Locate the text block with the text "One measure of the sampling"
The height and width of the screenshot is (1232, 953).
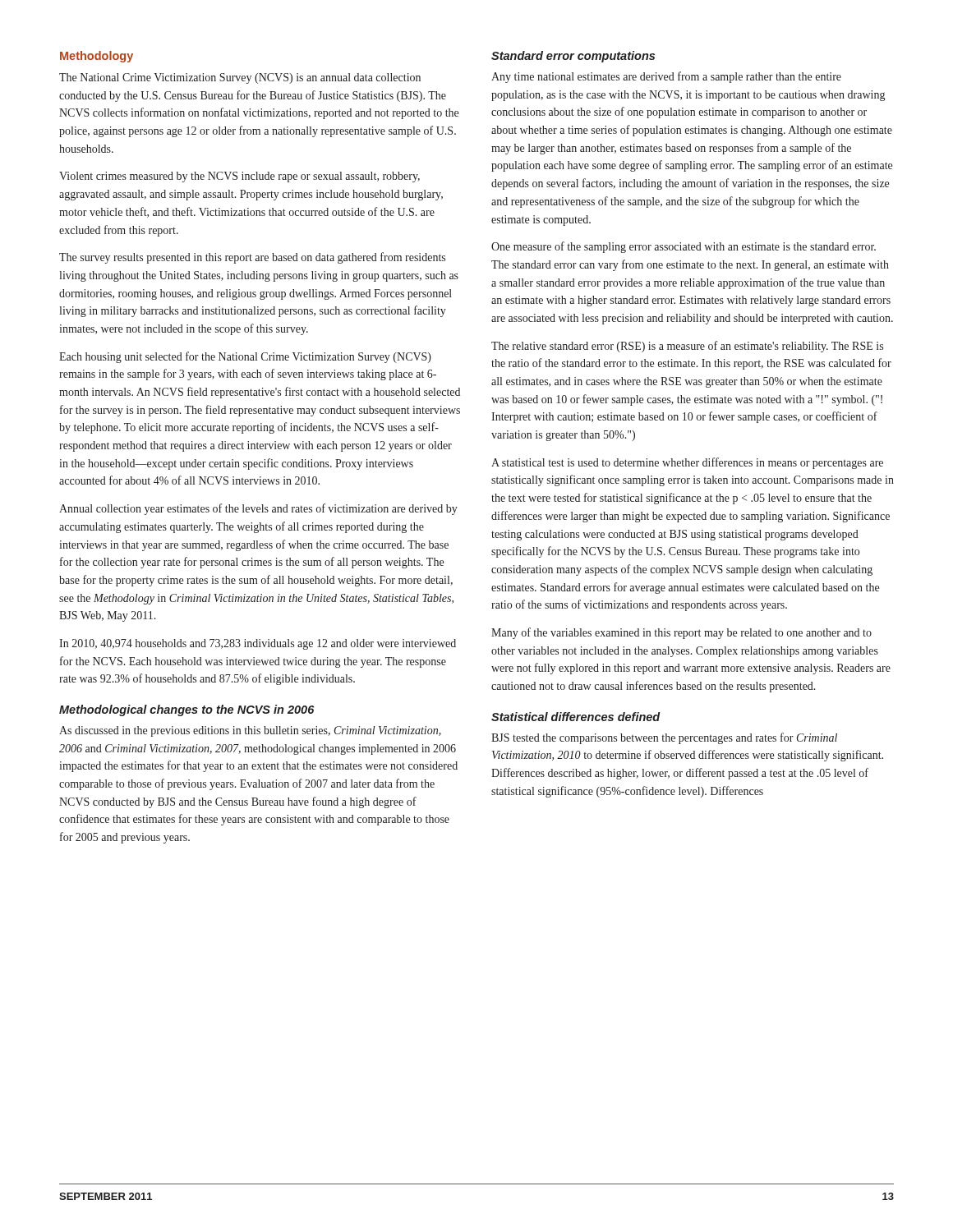692,283
